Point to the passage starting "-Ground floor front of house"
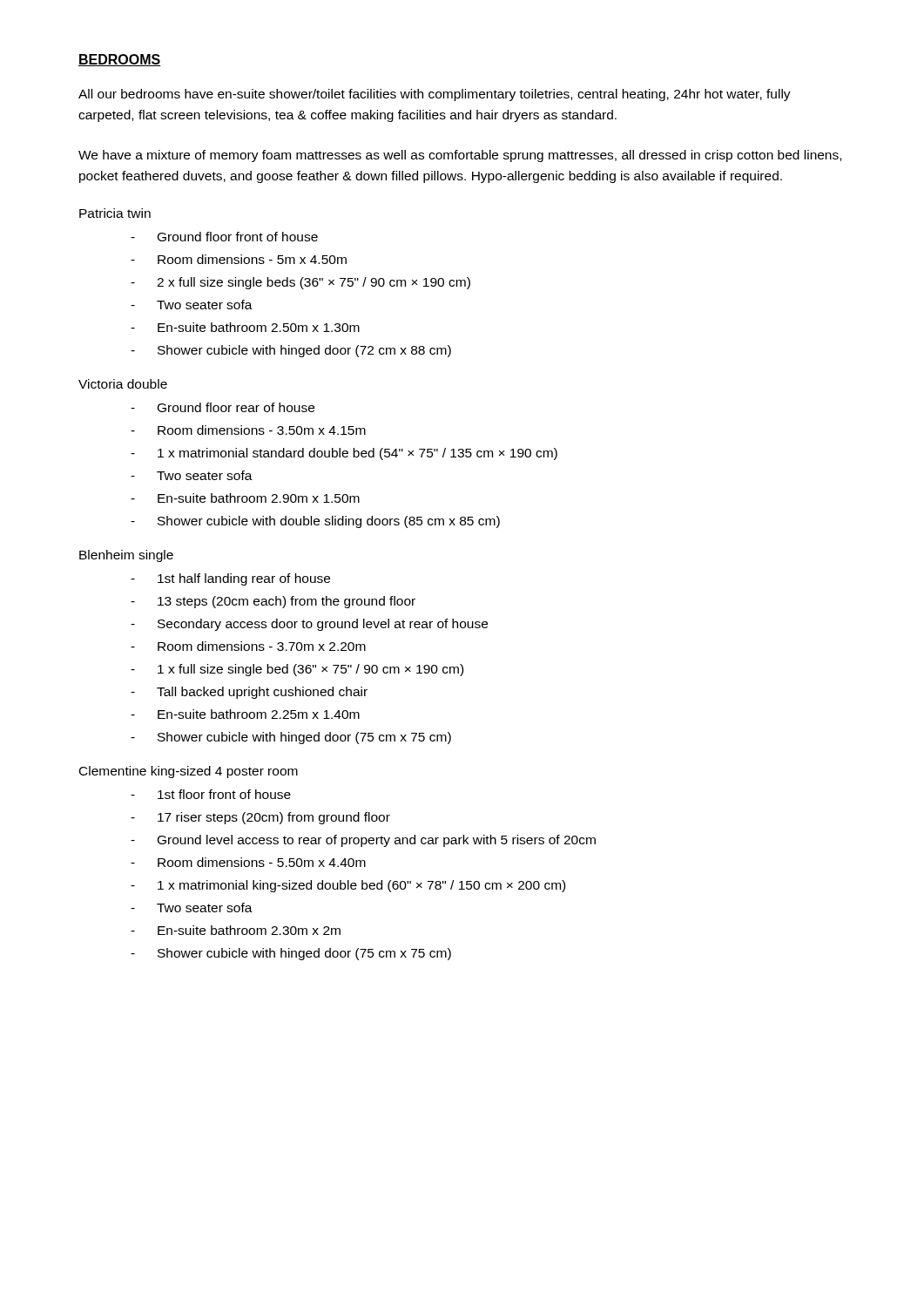 pyautogui.click(x=224, y=237)
